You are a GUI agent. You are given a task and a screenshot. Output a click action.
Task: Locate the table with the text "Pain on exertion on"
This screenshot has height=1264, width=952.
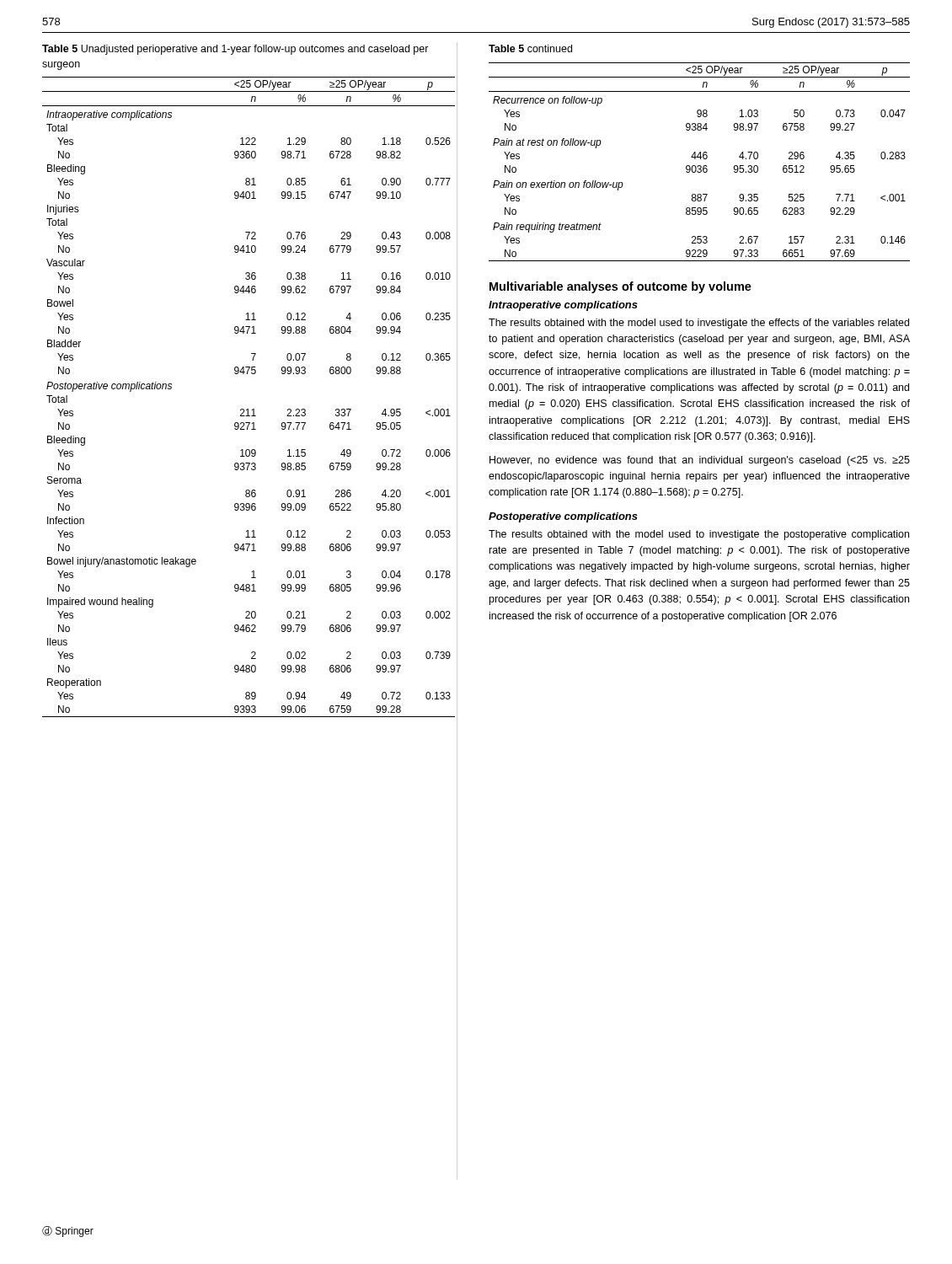coord(699,161)
